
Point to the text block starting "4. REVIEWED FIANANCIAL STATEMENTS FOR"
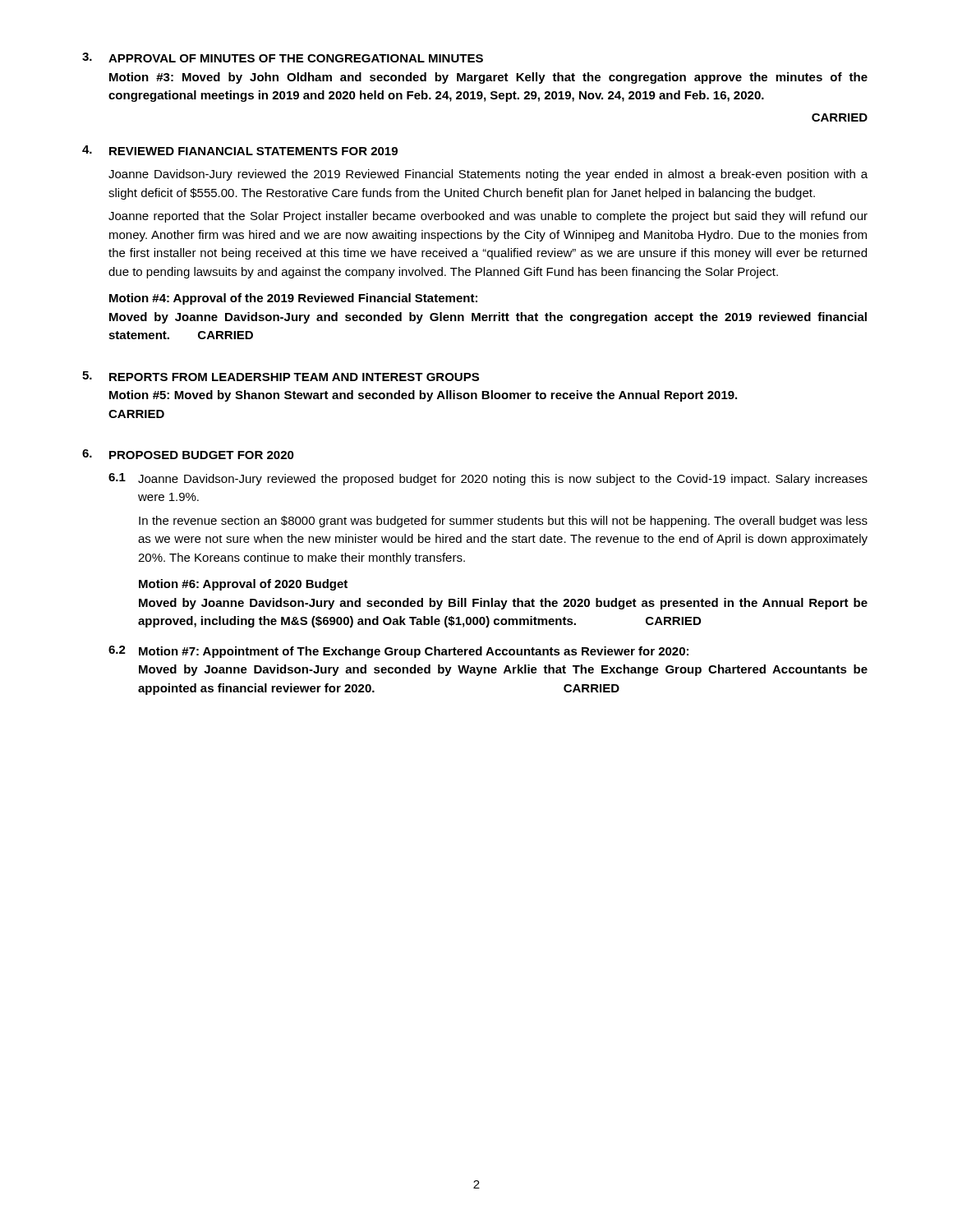(x=475, y=246)
